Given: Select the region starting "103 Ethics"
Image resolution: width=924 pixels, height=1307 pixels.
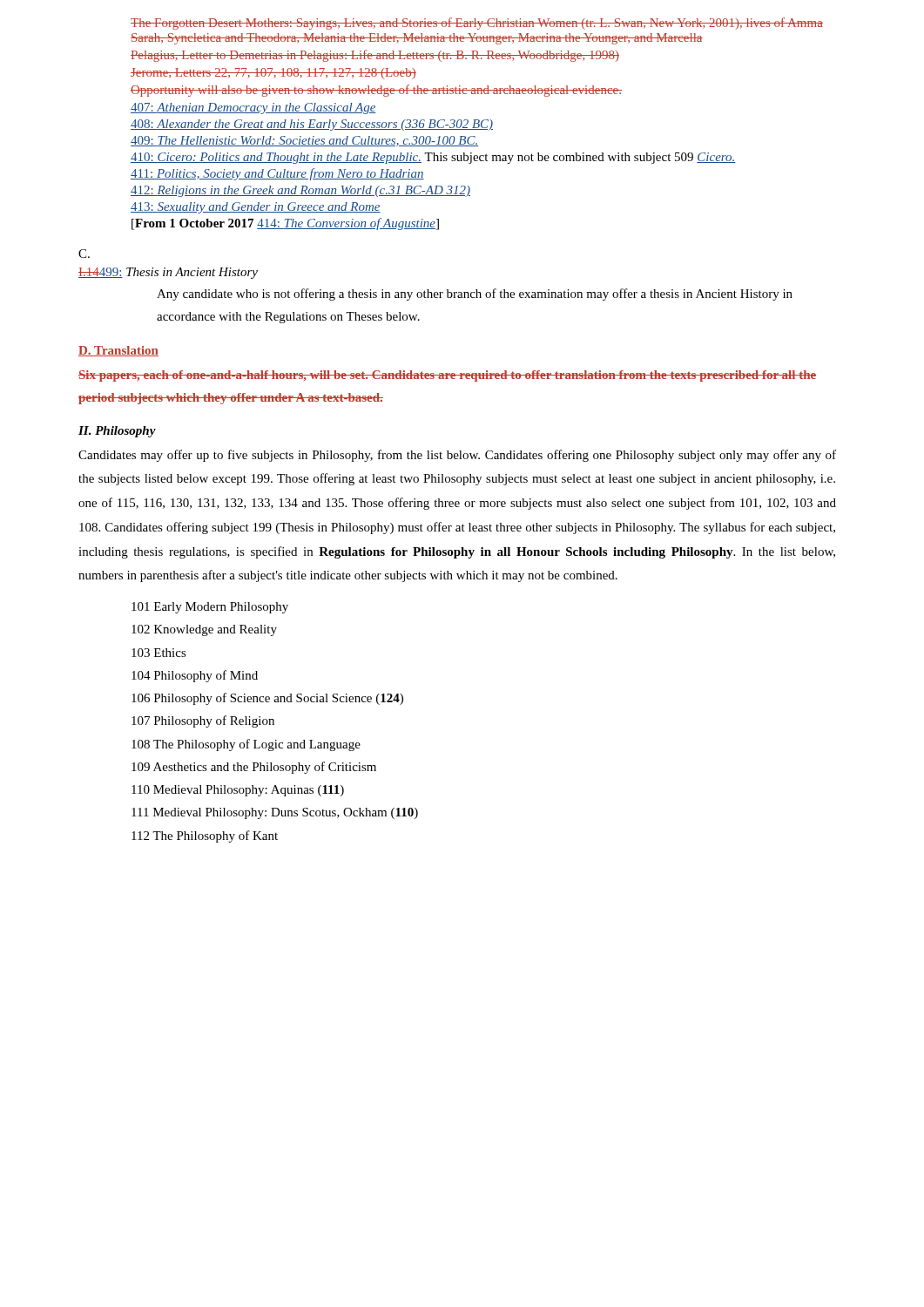Looking at the screenshot, I should [x=158, y=652].
